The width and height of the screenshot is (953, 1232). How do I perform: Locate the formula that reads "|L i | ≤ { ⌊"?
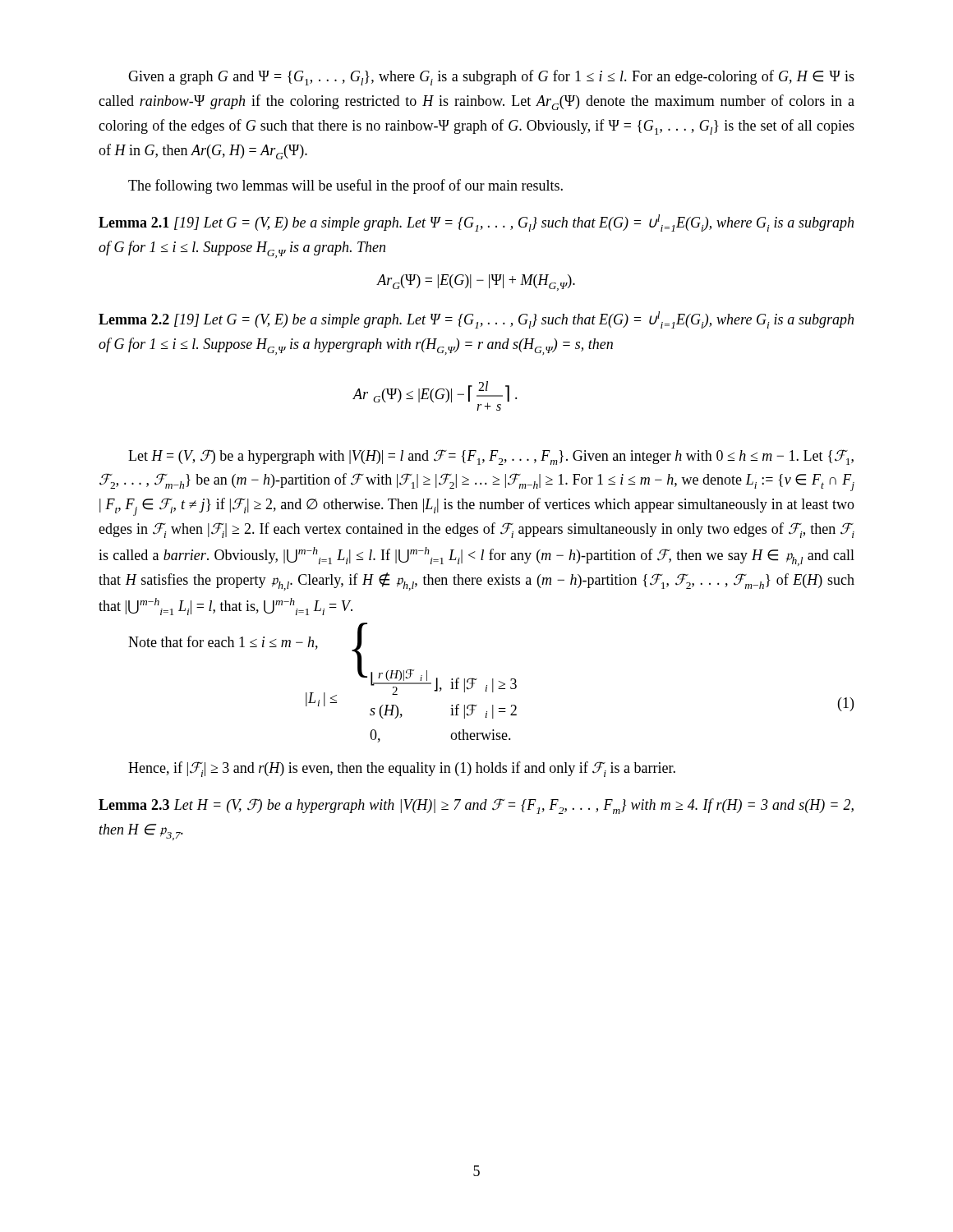pyautogui.click(x=397, y=690)
